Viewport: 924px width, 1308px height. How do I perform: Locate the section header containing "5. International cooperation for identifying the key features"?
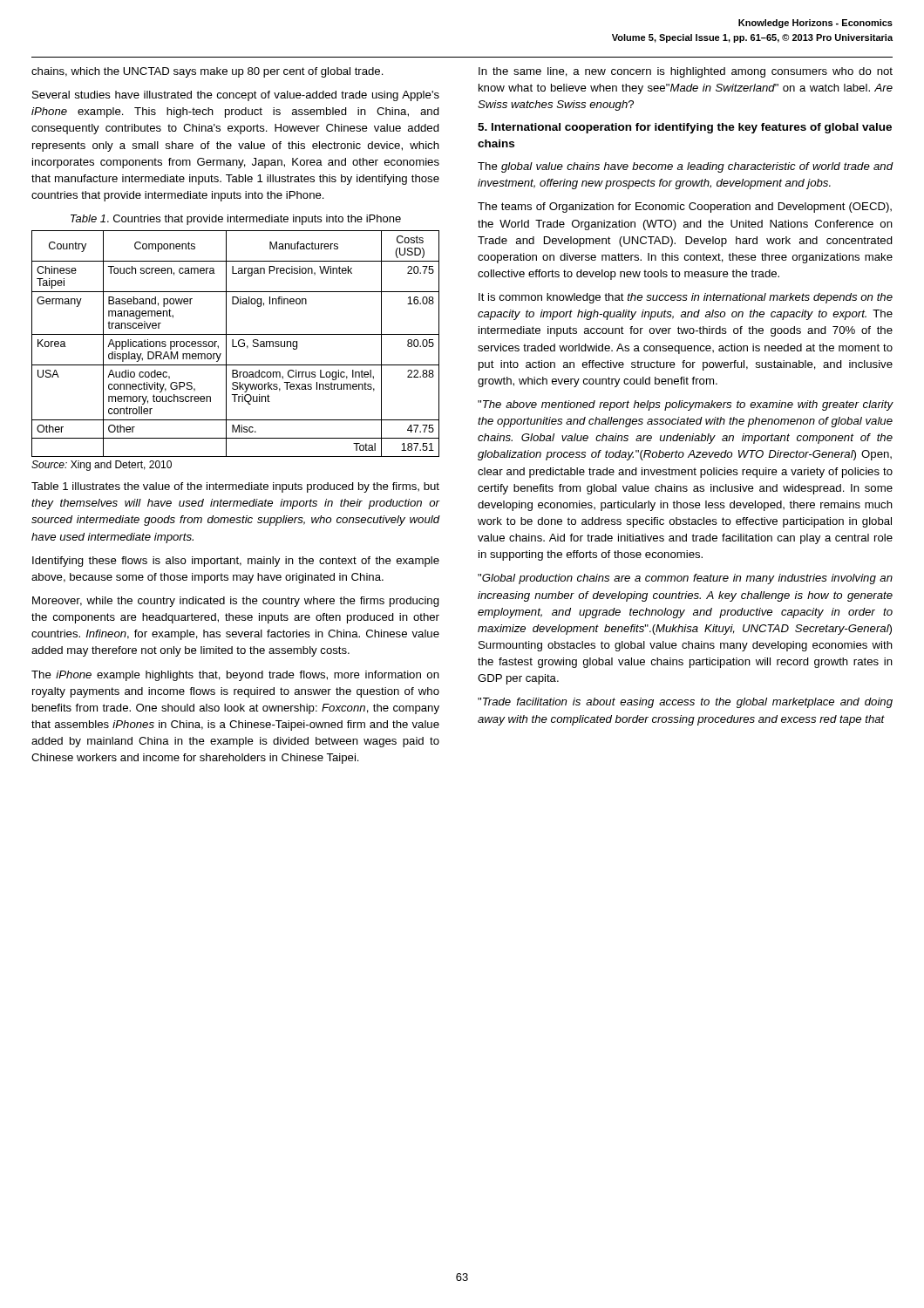685,136
